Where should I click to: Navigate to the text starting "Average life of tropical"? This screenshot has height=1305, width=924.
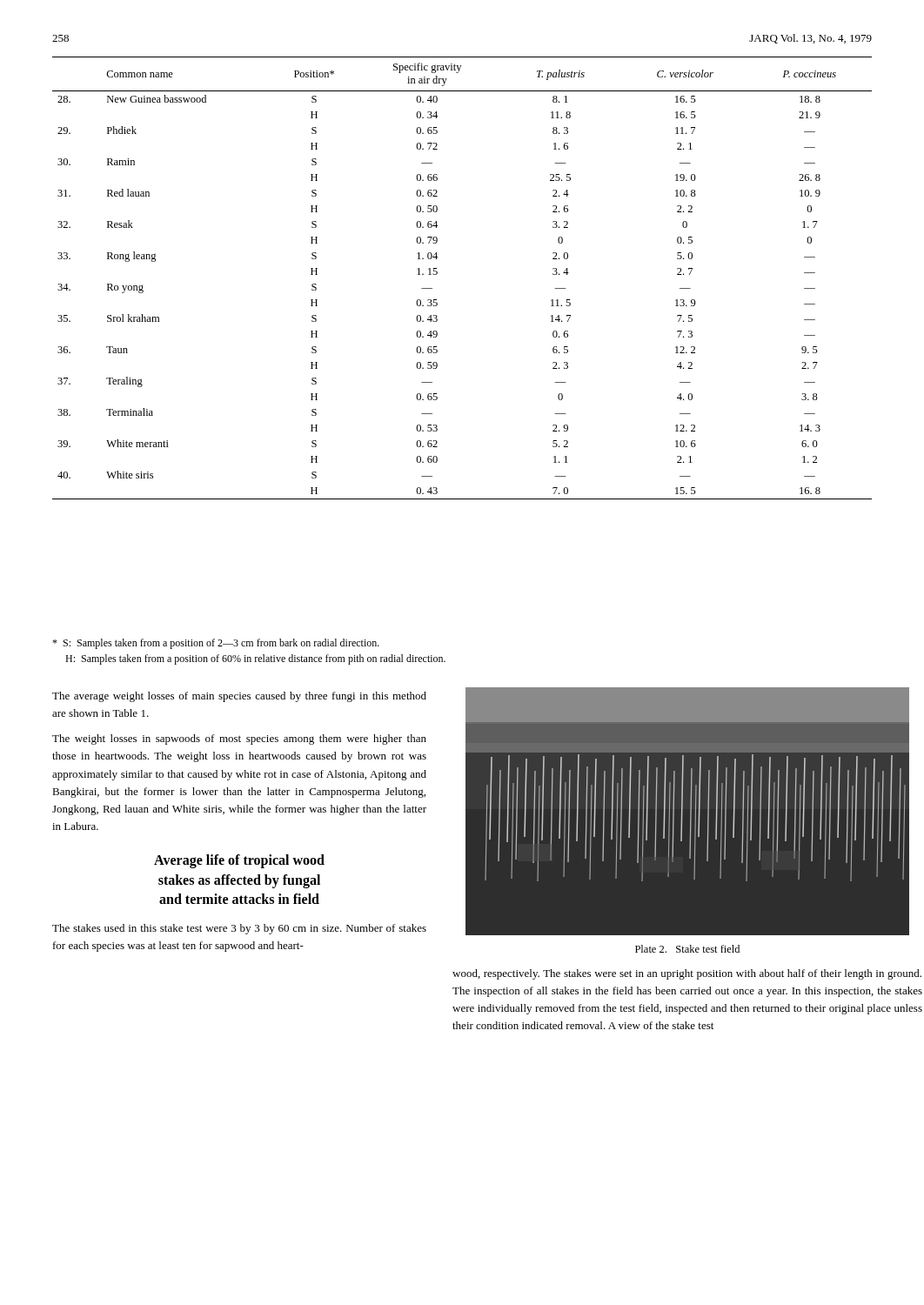pos(239,880)
